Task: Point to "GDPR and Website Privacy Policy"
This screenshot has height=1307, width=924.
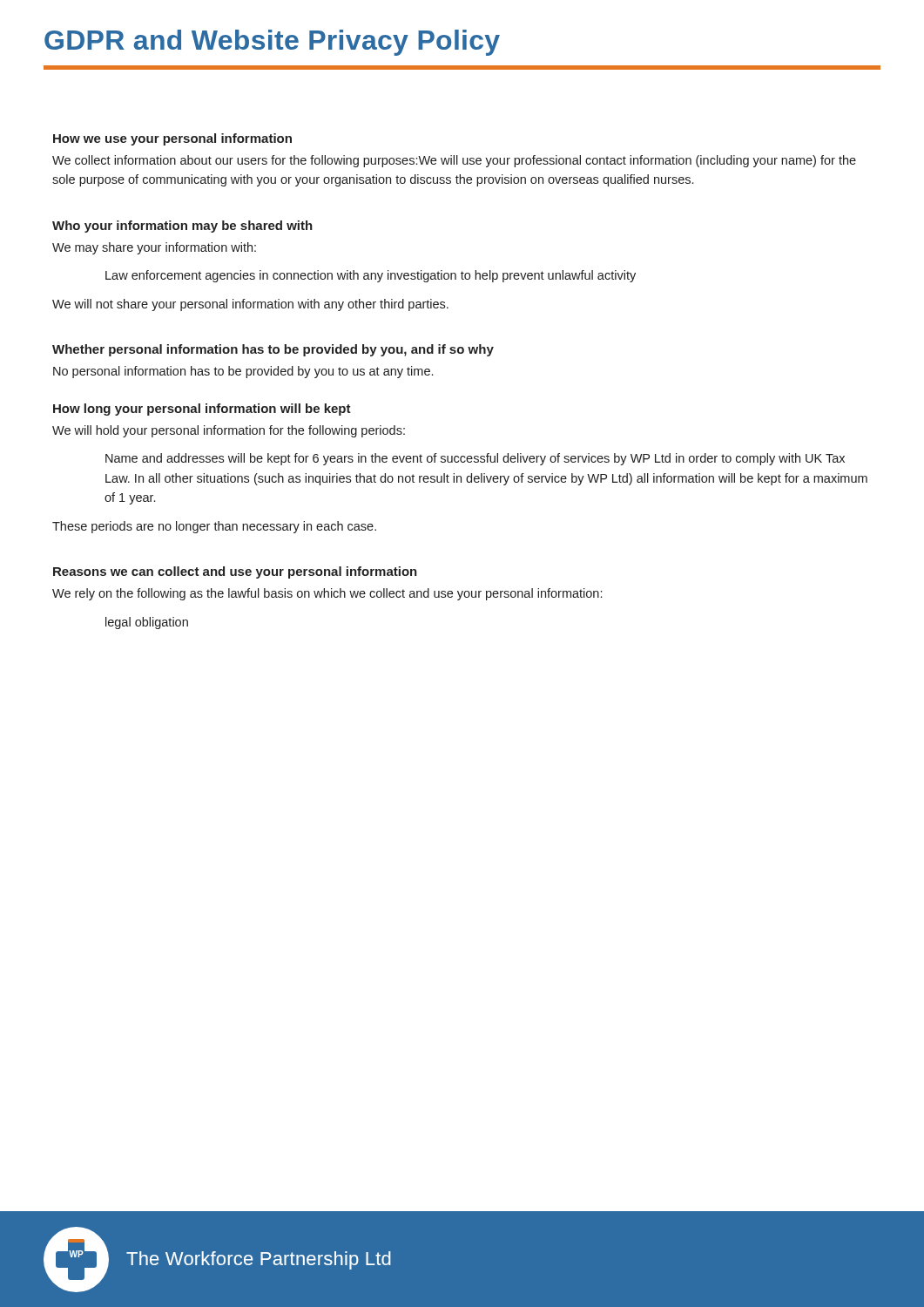Action: click(x=272, y=40)
